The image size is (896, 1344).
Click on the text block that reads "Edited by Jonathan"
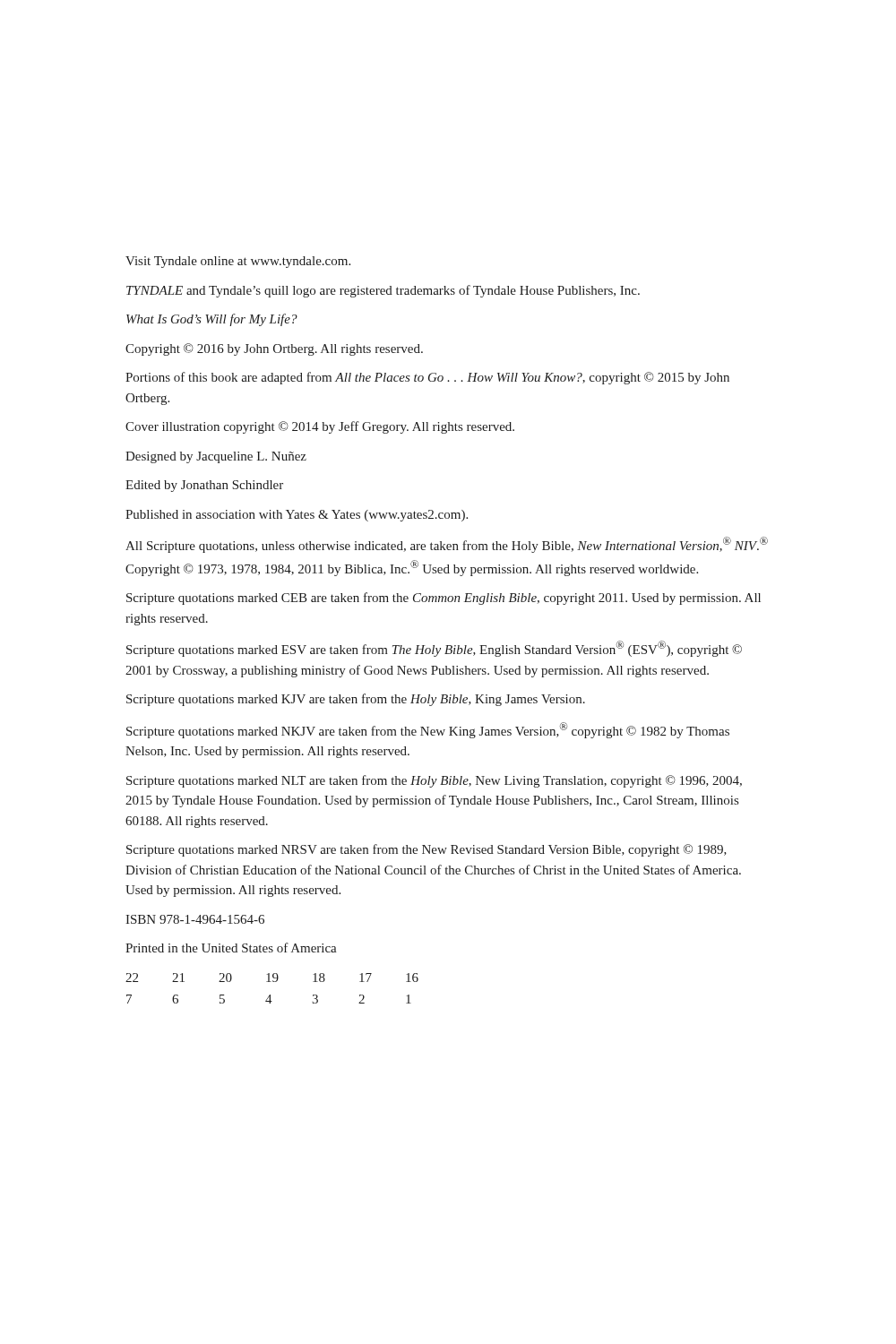click(x=204, y=485)
